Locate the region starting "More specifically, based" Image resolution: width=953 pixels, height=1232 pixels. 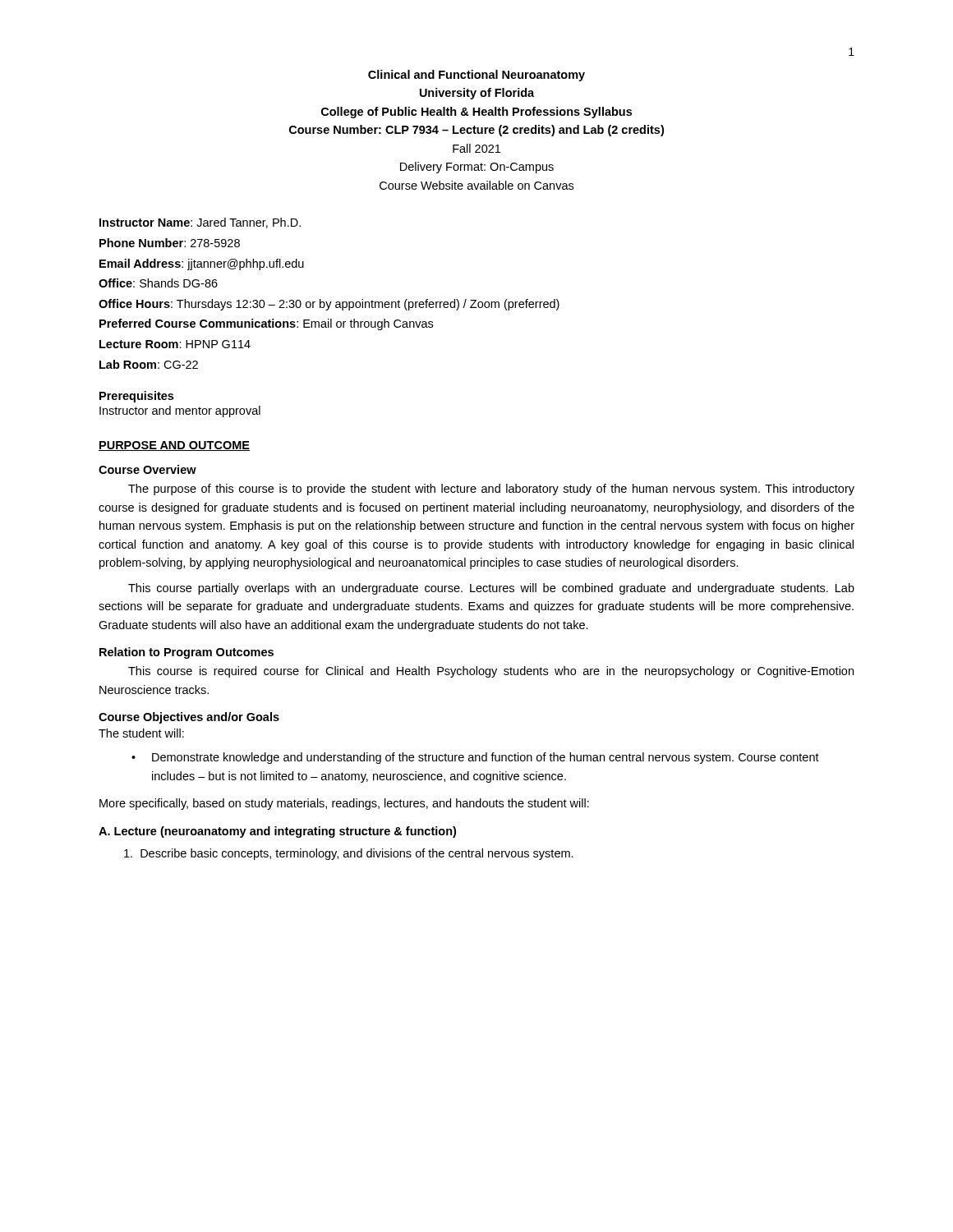(x=344, y=803)
